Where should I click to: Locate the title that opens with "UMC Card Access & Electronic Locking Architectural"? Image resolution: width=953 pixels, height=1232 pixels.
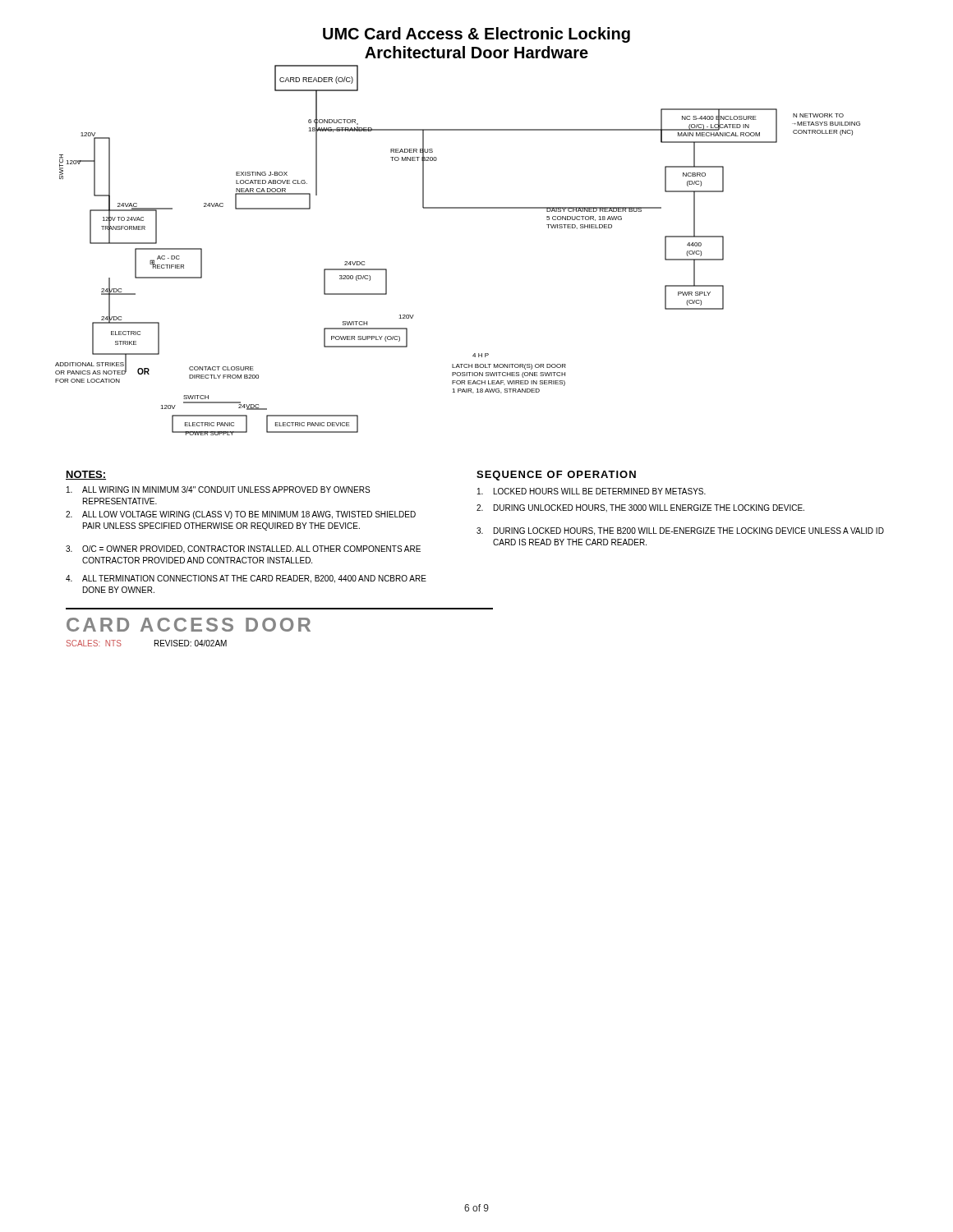pos(476,44)
